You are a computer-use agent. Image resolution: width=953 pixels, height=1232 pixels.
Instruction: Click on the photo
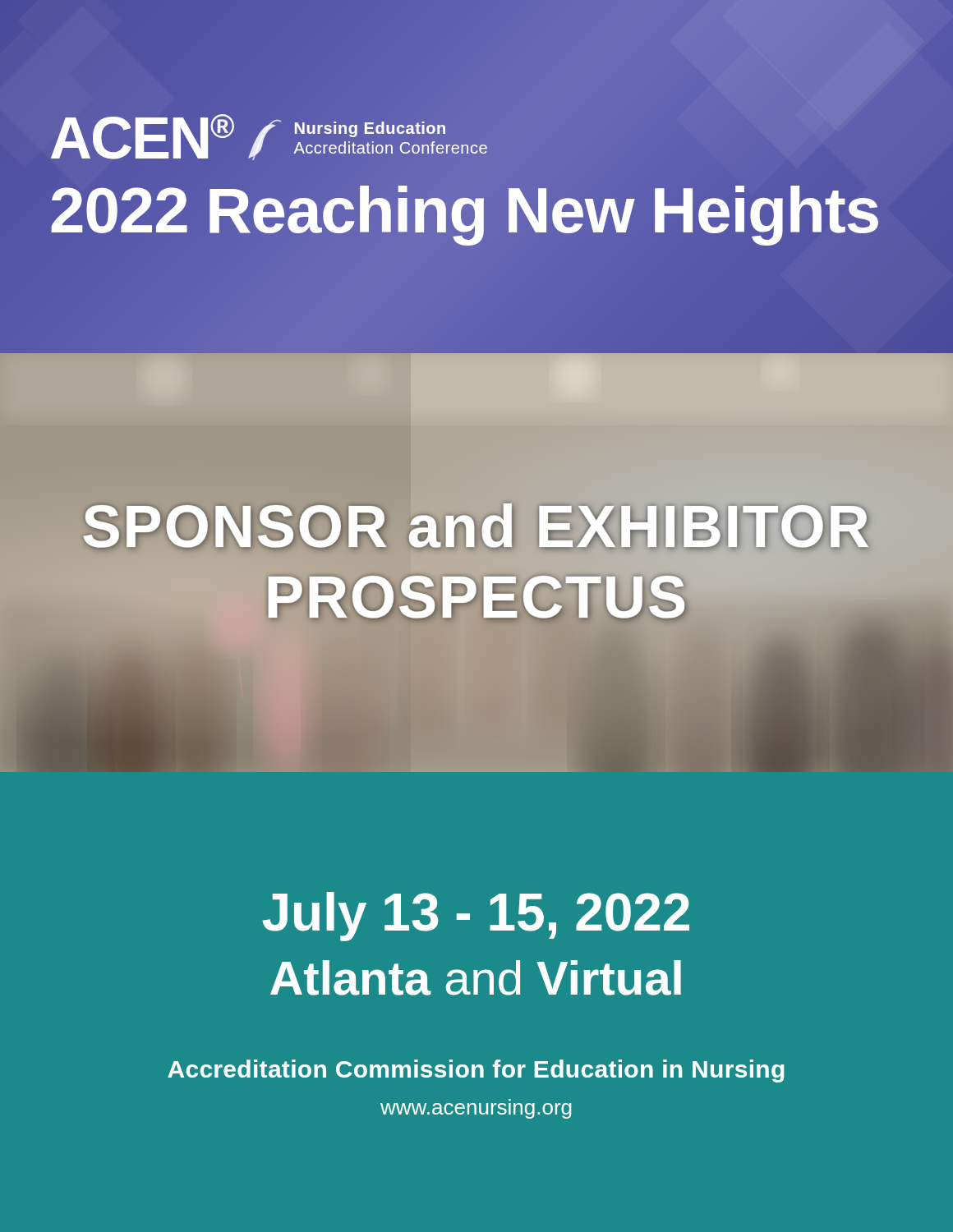point(476,563)
